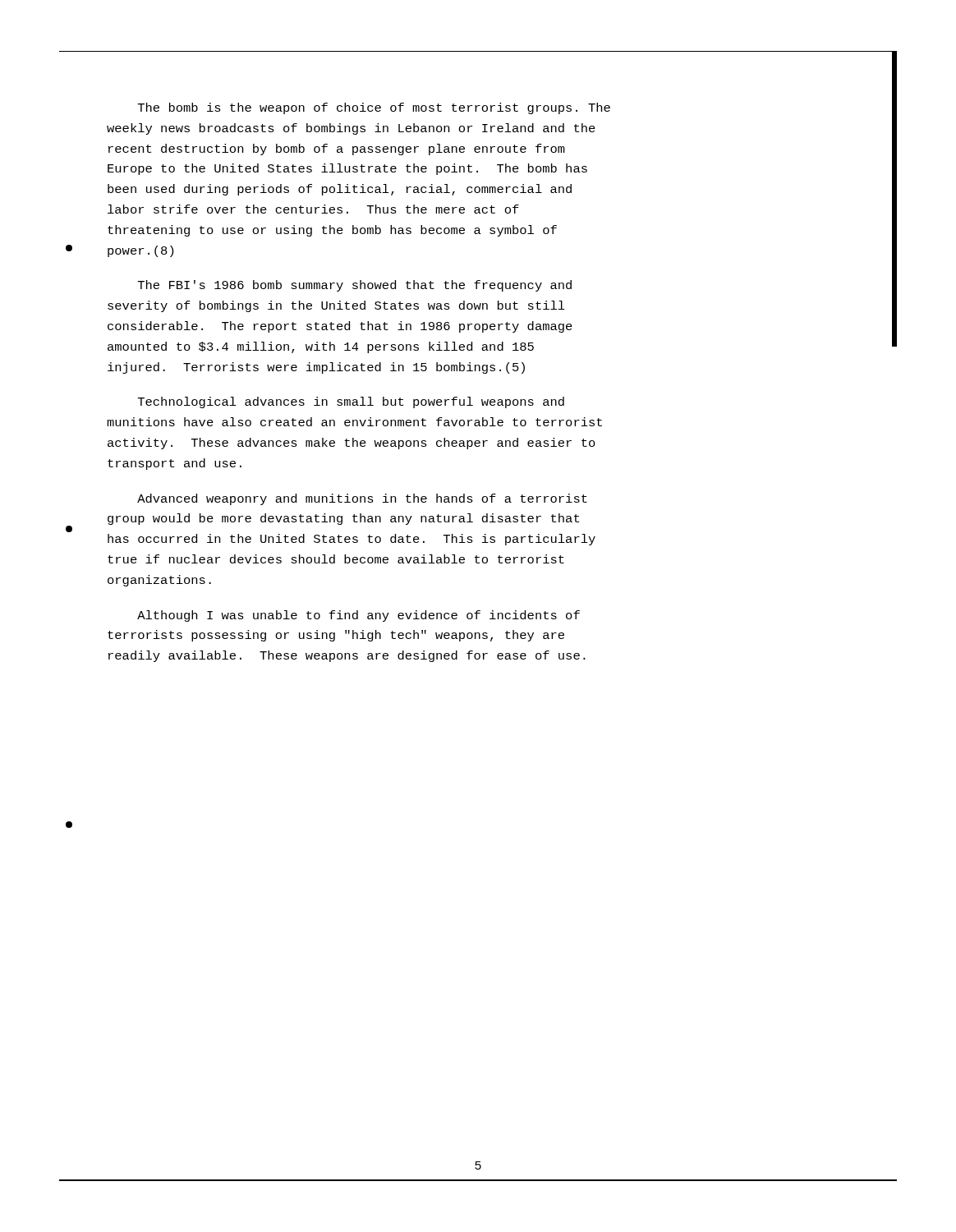Point to the block starting "Technological advances in small but"
Image resolution: width=956 pixels, height=1232 pixels.
coord(355,433)
